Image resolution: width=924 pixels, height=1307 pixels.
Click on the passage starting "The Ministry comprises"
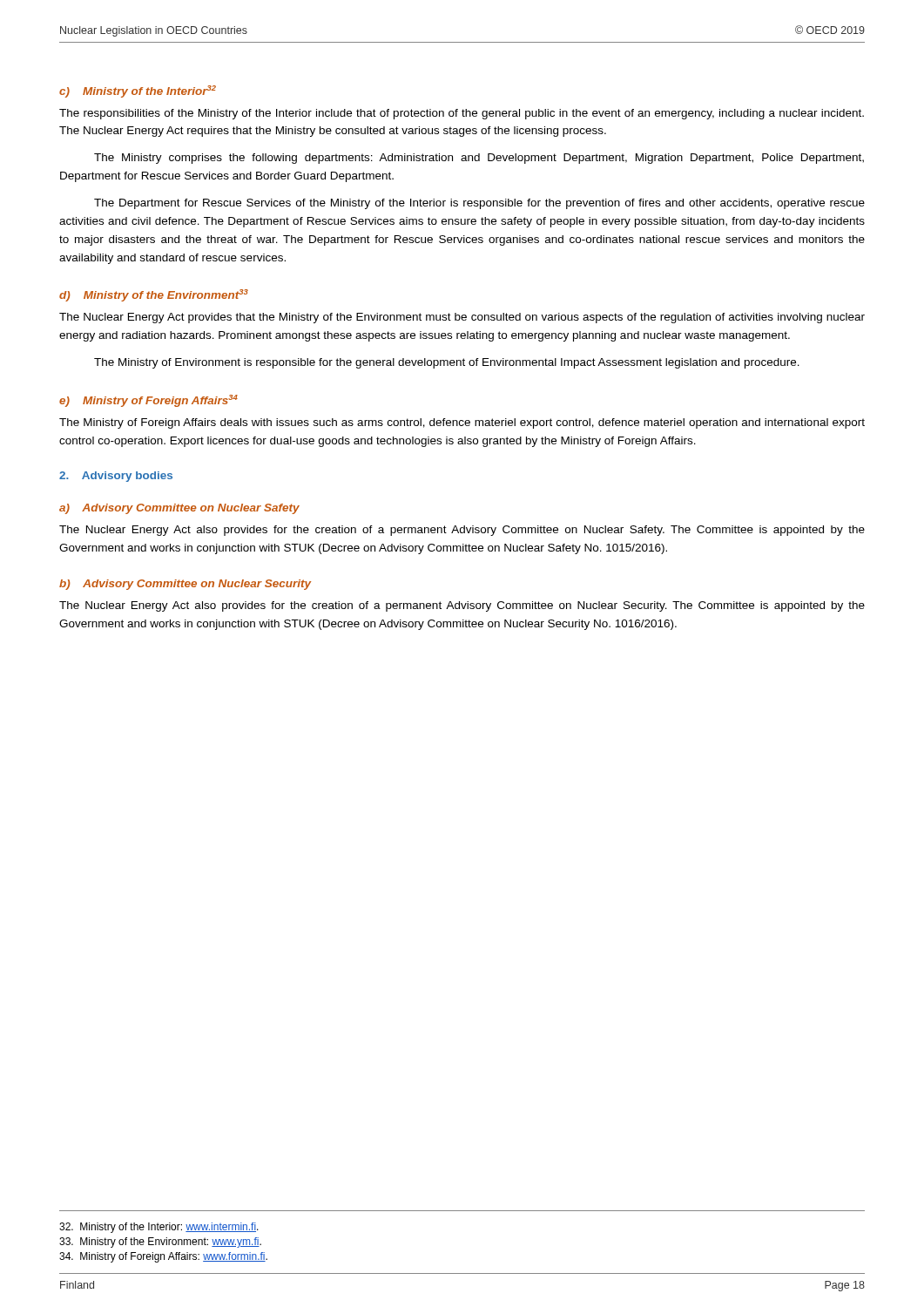[462, 167]
